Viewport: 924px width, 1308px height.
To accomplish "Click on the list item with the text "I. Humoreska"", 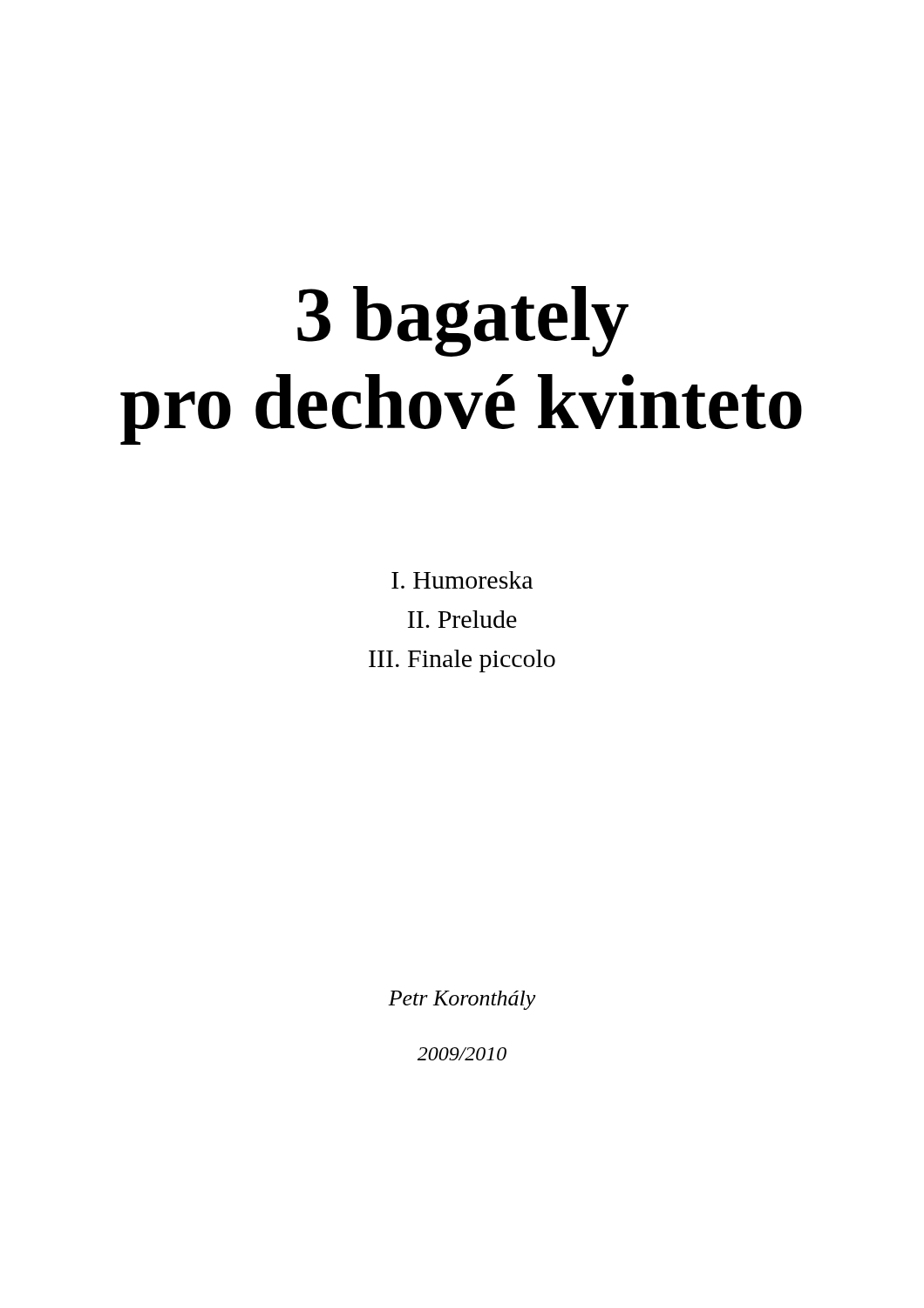I will [462, 580].
